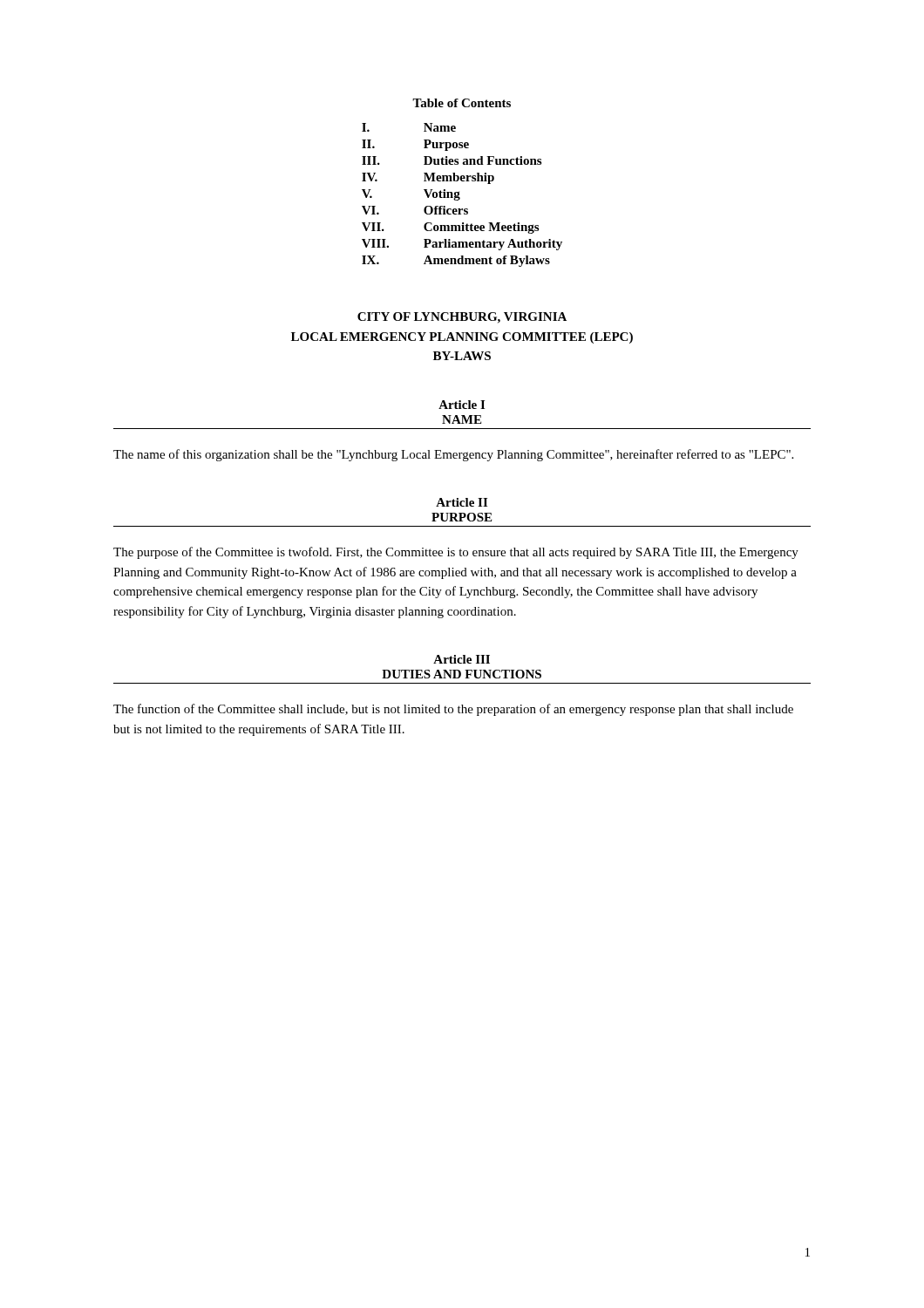
Task: Select the block starting "The name of this organization shall be the"
Action: (x=454, y=454)
